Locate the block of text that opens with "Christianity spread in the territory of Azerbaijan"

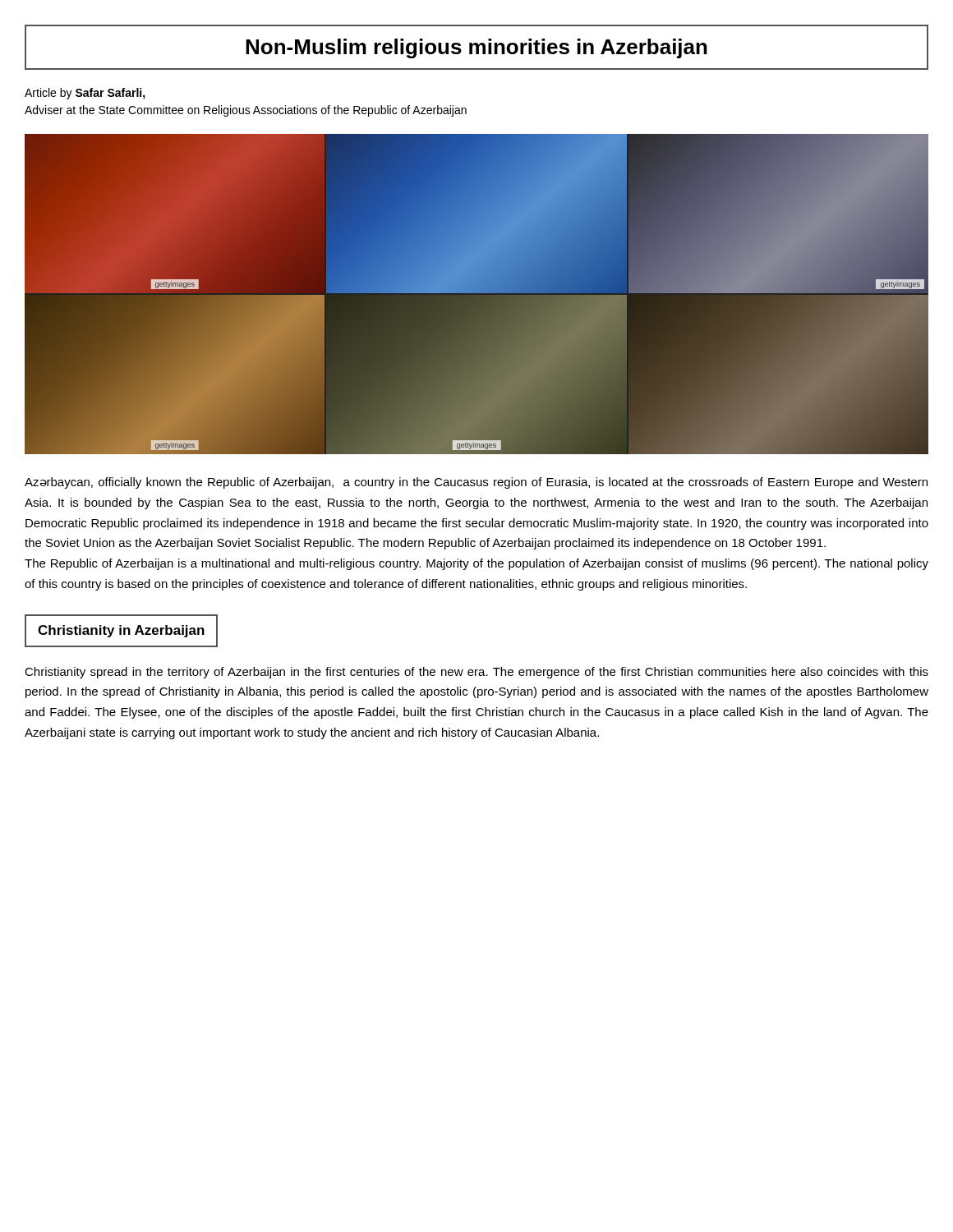[476, 702]
